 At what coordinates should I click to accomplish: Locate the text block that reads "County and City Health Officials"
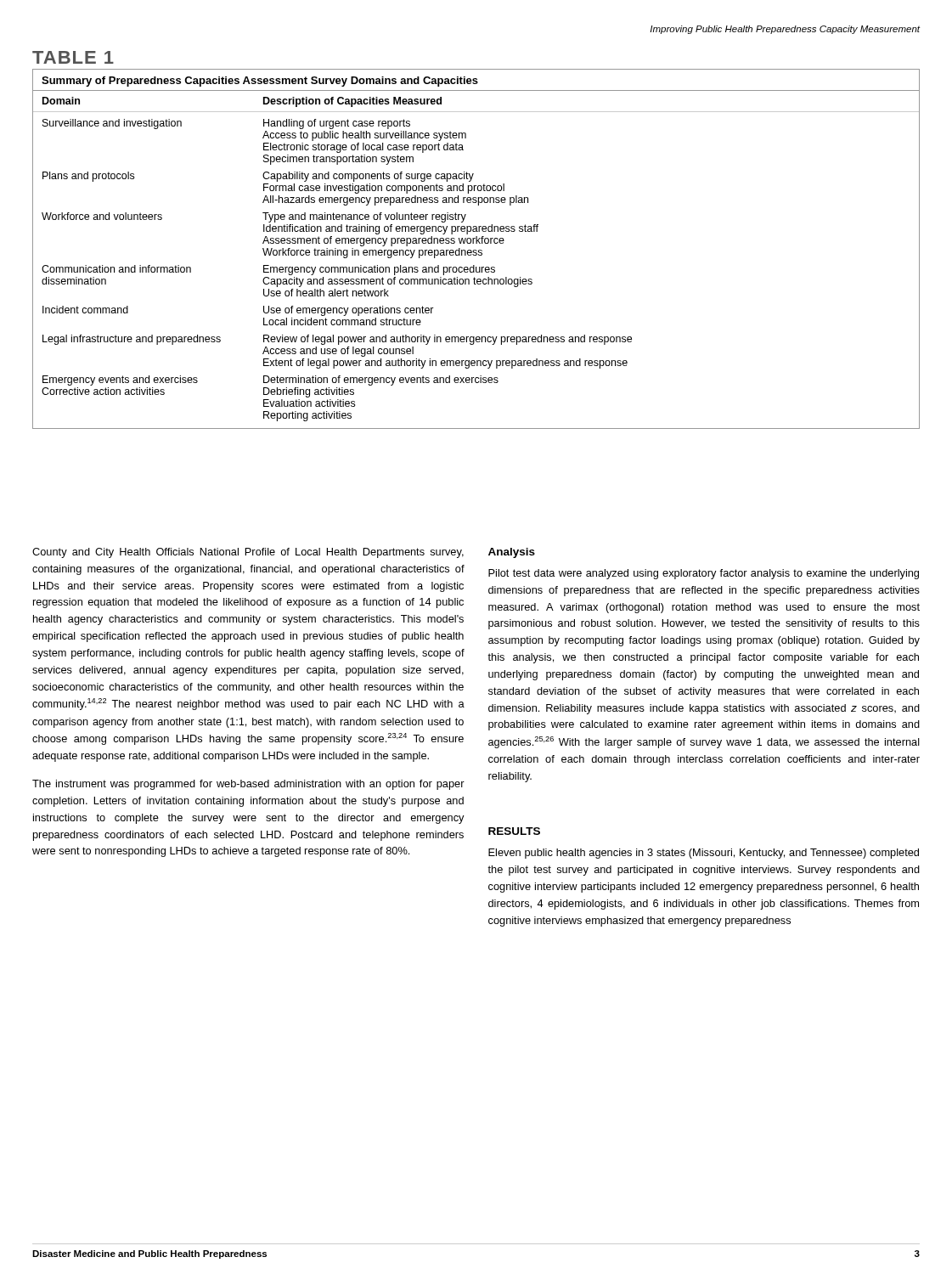248,654
